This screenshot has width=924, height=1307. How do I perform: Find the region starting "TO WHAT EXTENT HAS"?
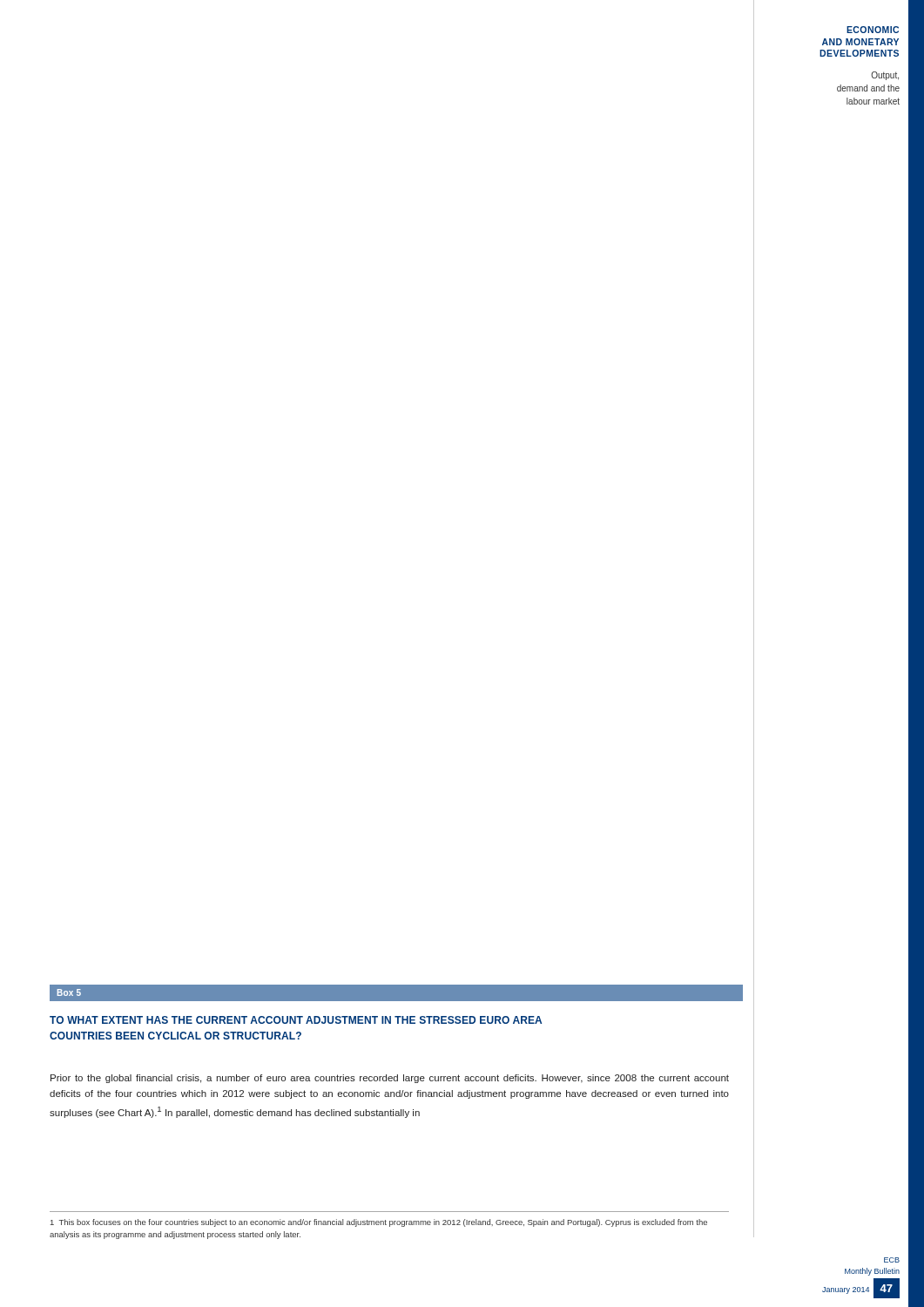click(296, 1028)
